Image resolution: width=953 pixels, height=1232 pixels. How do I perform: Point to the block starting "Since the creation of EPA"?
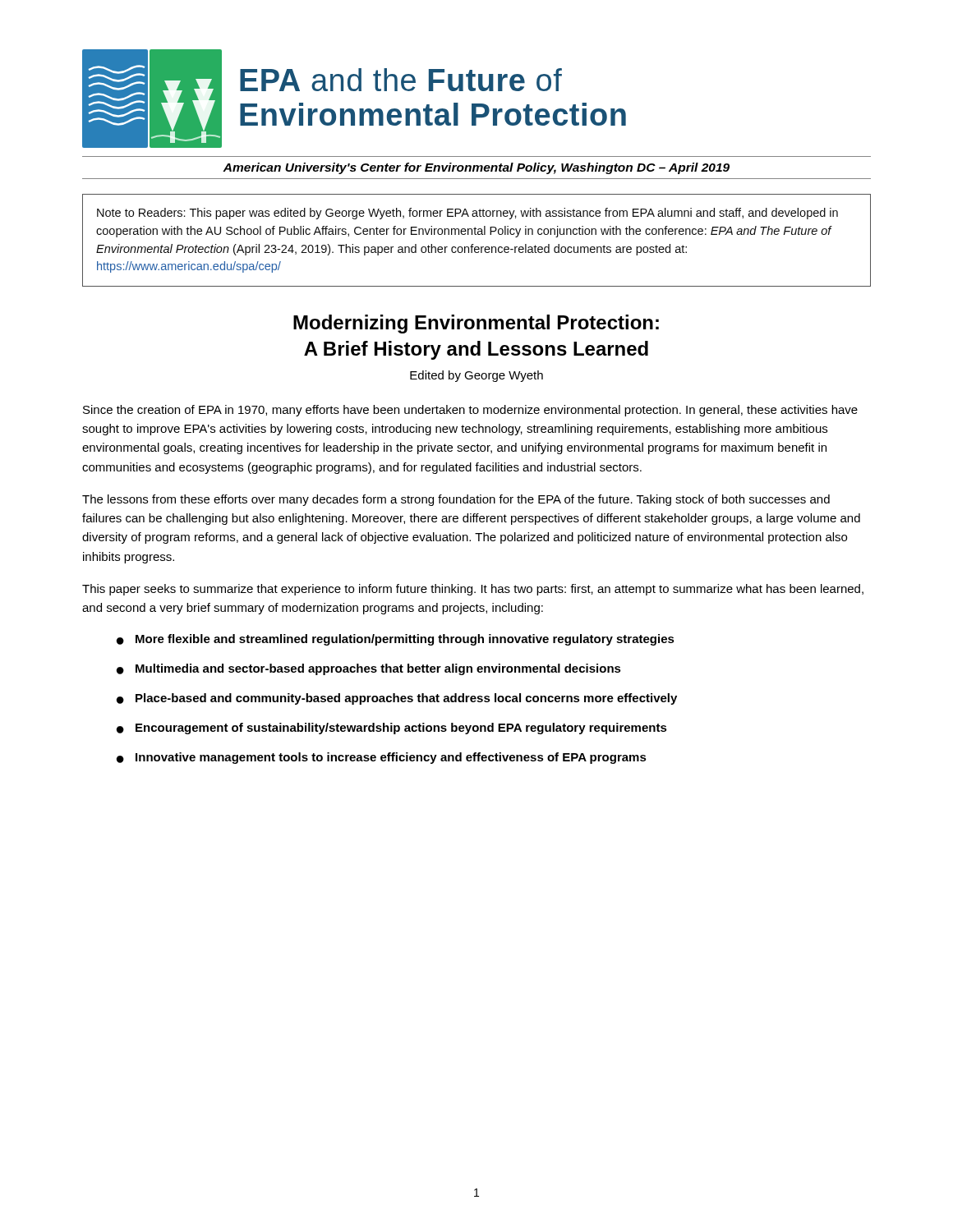tap(470, 438)
